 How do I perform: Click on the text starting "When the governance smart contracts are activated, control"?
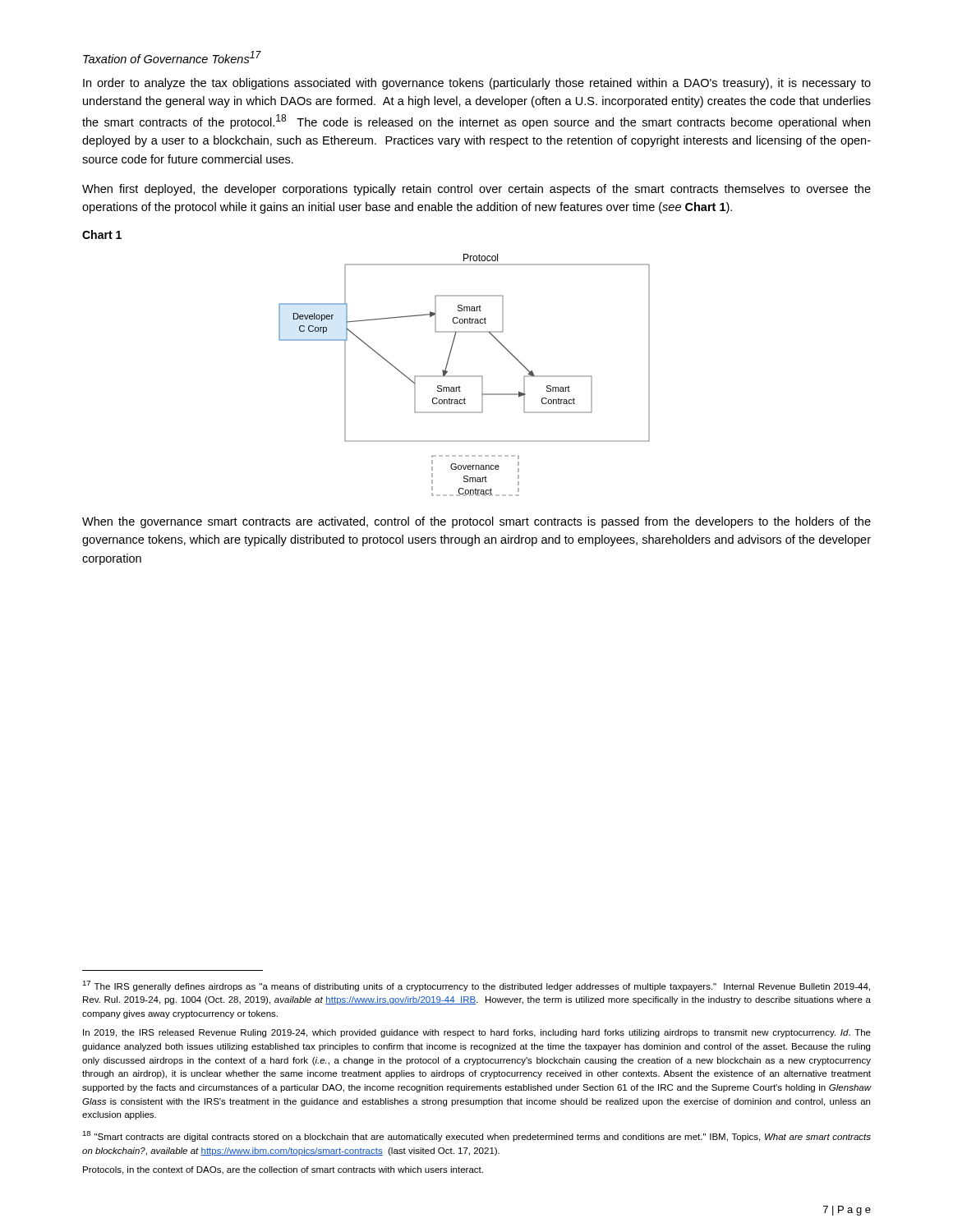[476, 540]
